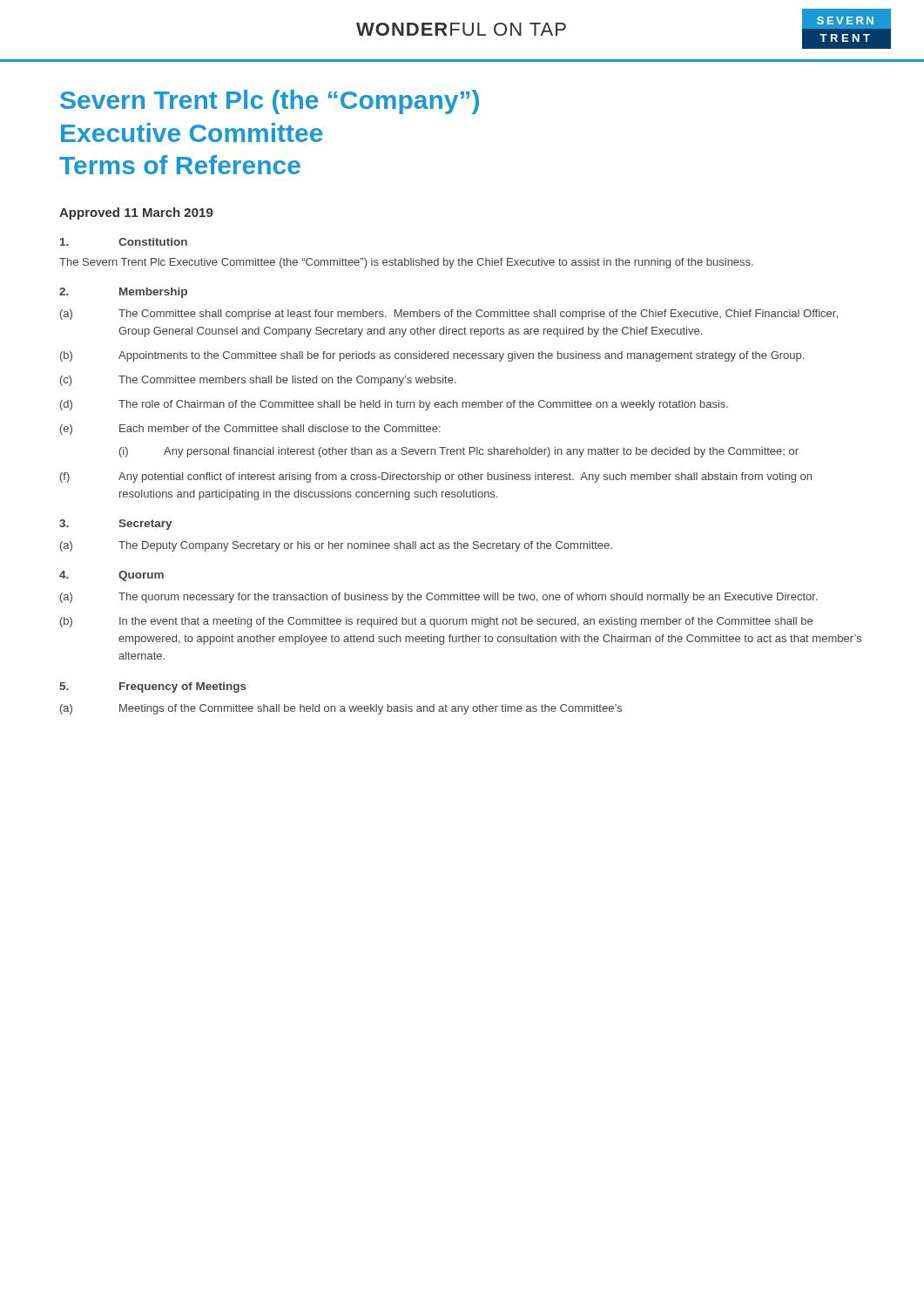The image size is (924, 1307).
Task: Find the element starting "1. Constitution"
Action: coord(123,241)
